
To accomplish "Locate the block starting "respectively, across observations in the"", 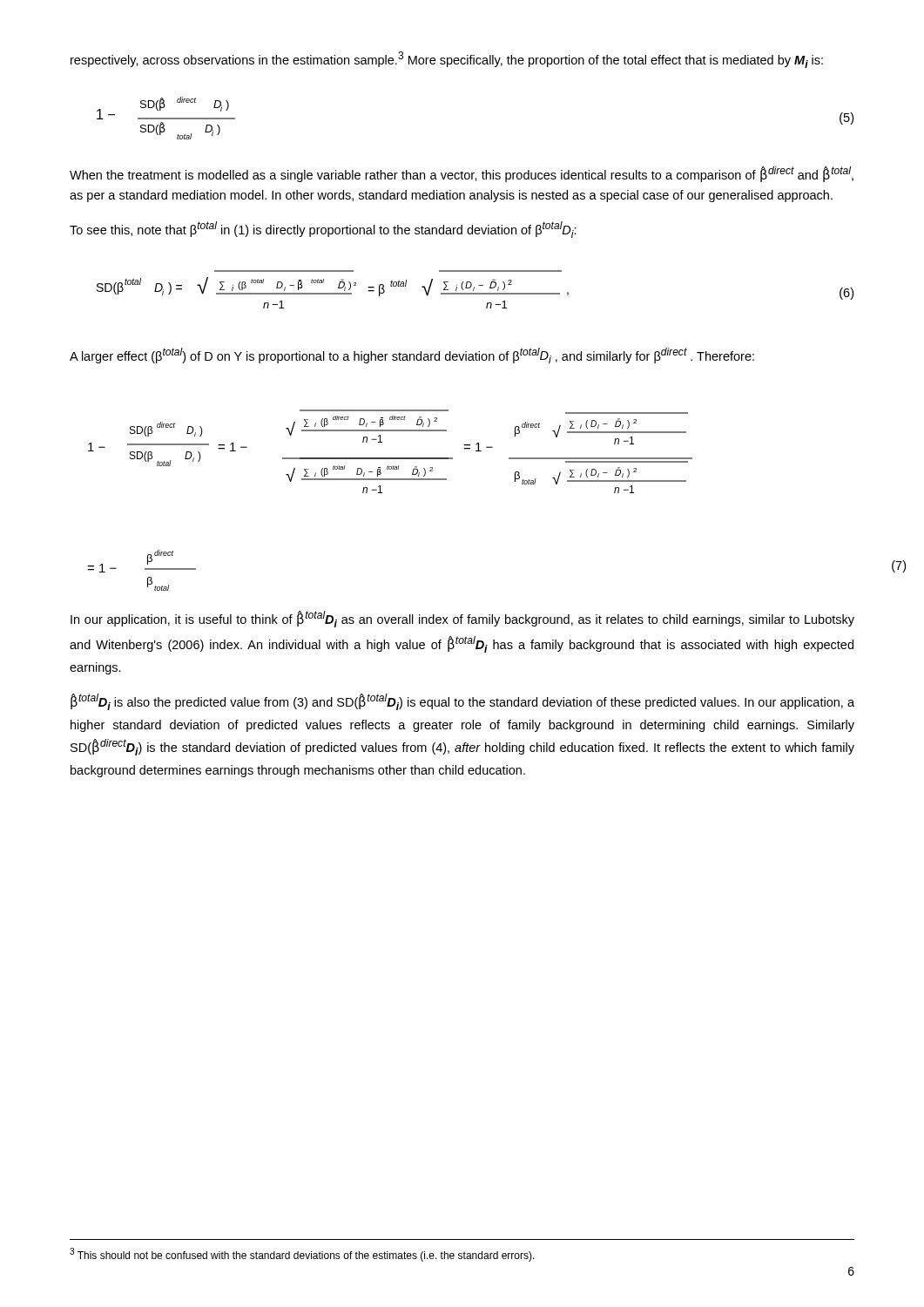I will pyautogui.click(x=447, y=60).
